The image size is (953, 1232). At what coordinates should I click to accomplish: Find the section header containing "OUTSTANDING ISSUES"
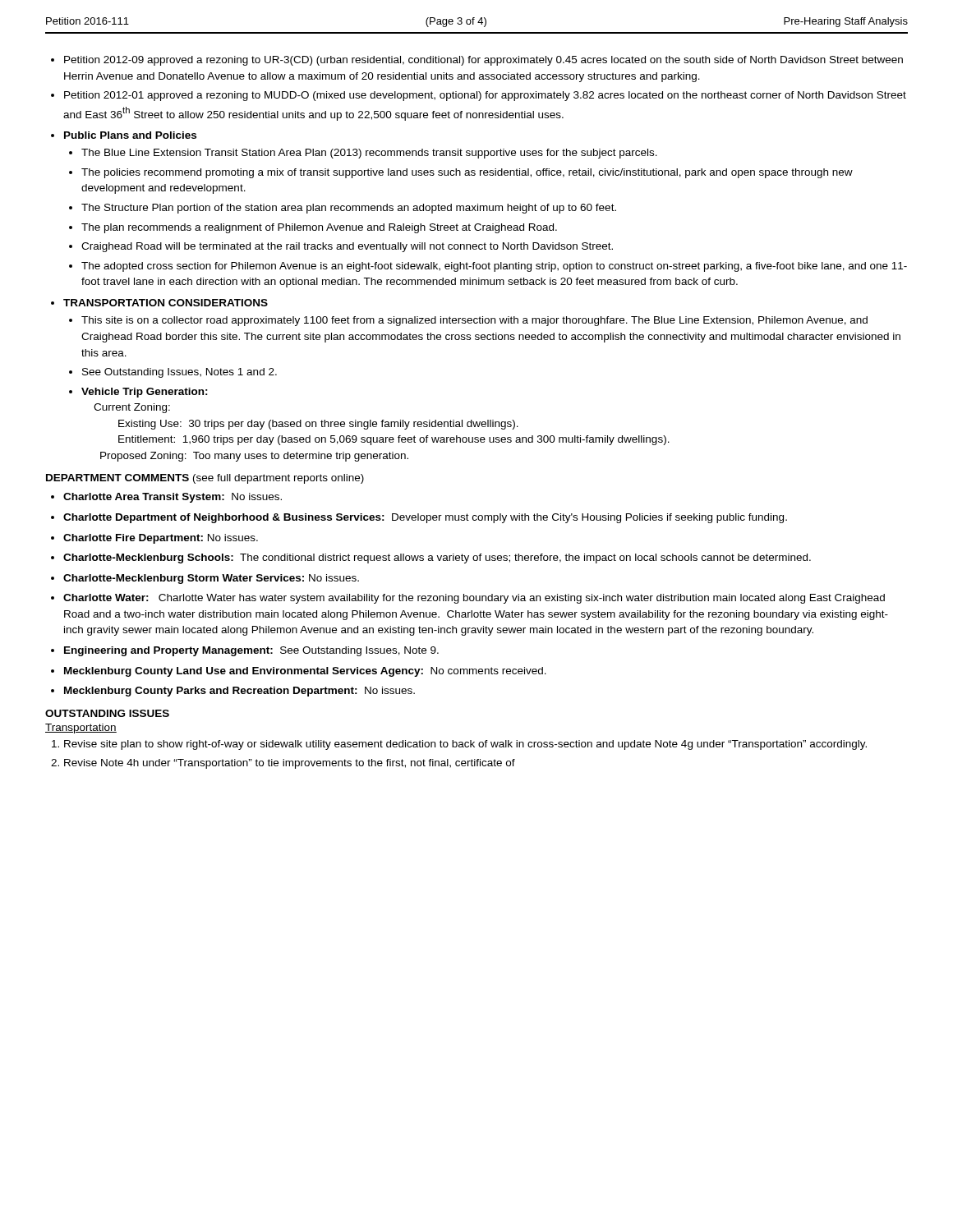[x=107, y=713]
